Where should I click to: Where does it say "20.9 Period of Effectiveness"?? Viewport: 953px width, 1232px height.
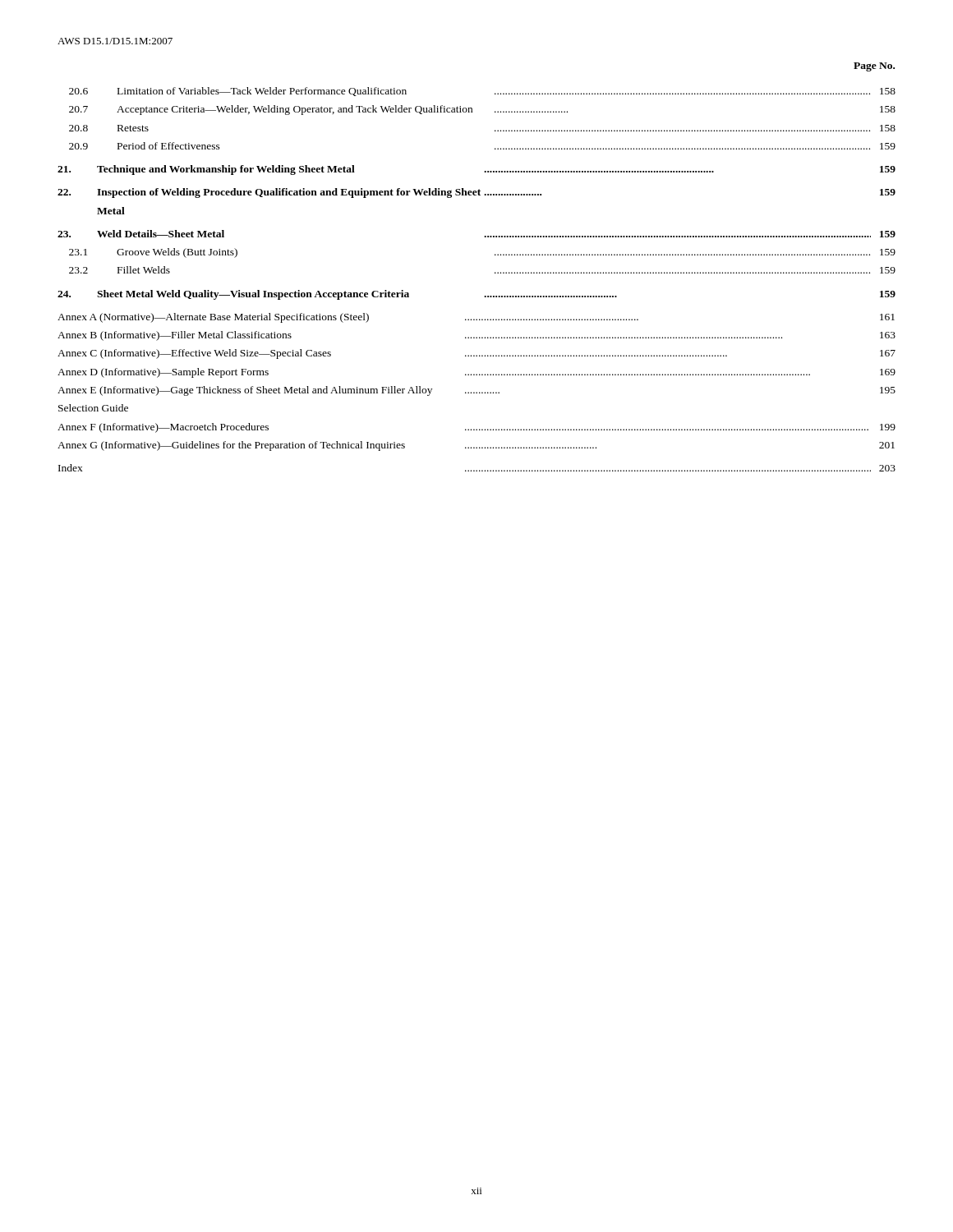(x=78, y=146)
